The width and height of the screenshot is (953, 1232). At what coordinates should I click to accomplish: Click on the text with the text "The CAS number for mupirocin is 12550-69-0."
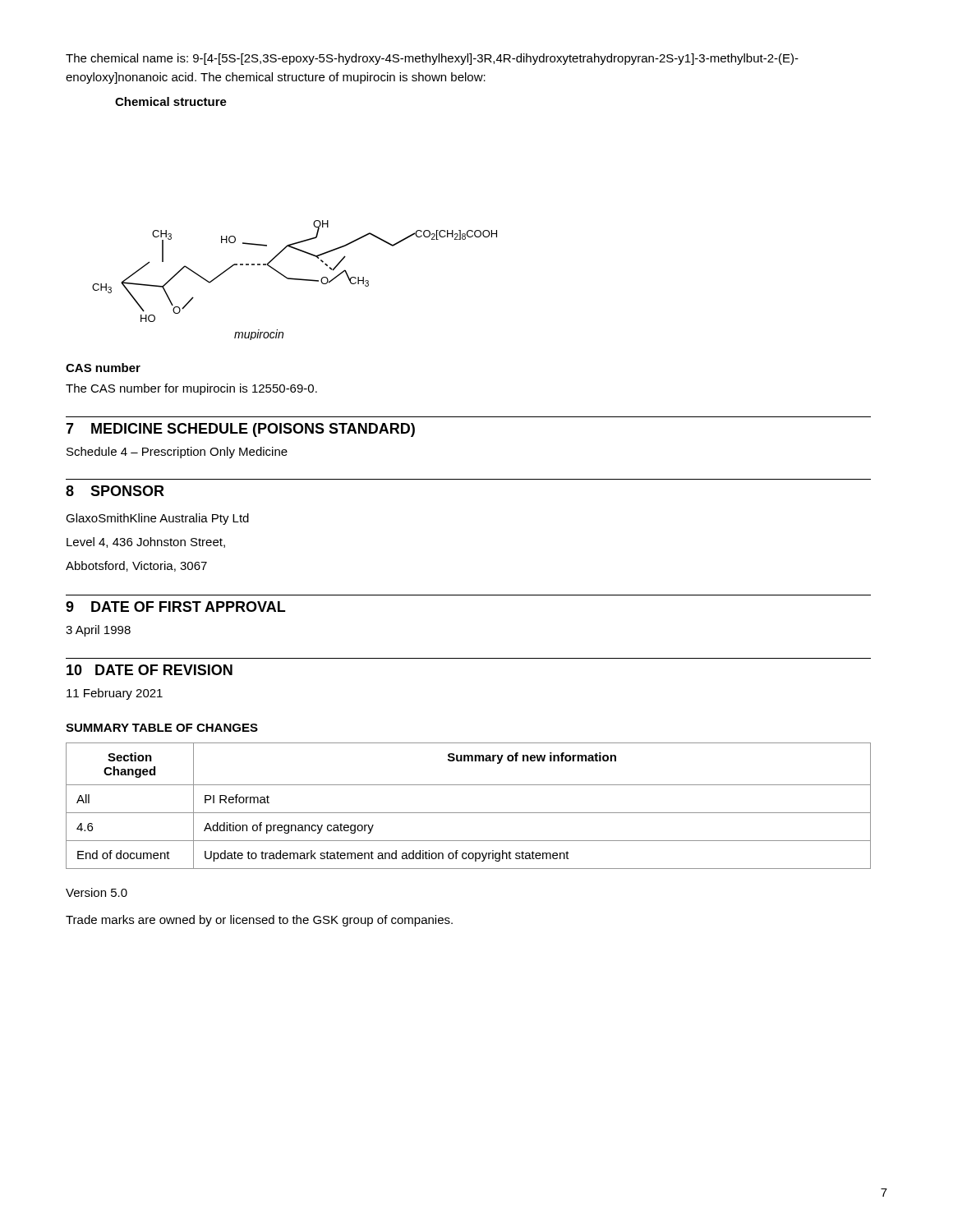(x=192, y=388)
